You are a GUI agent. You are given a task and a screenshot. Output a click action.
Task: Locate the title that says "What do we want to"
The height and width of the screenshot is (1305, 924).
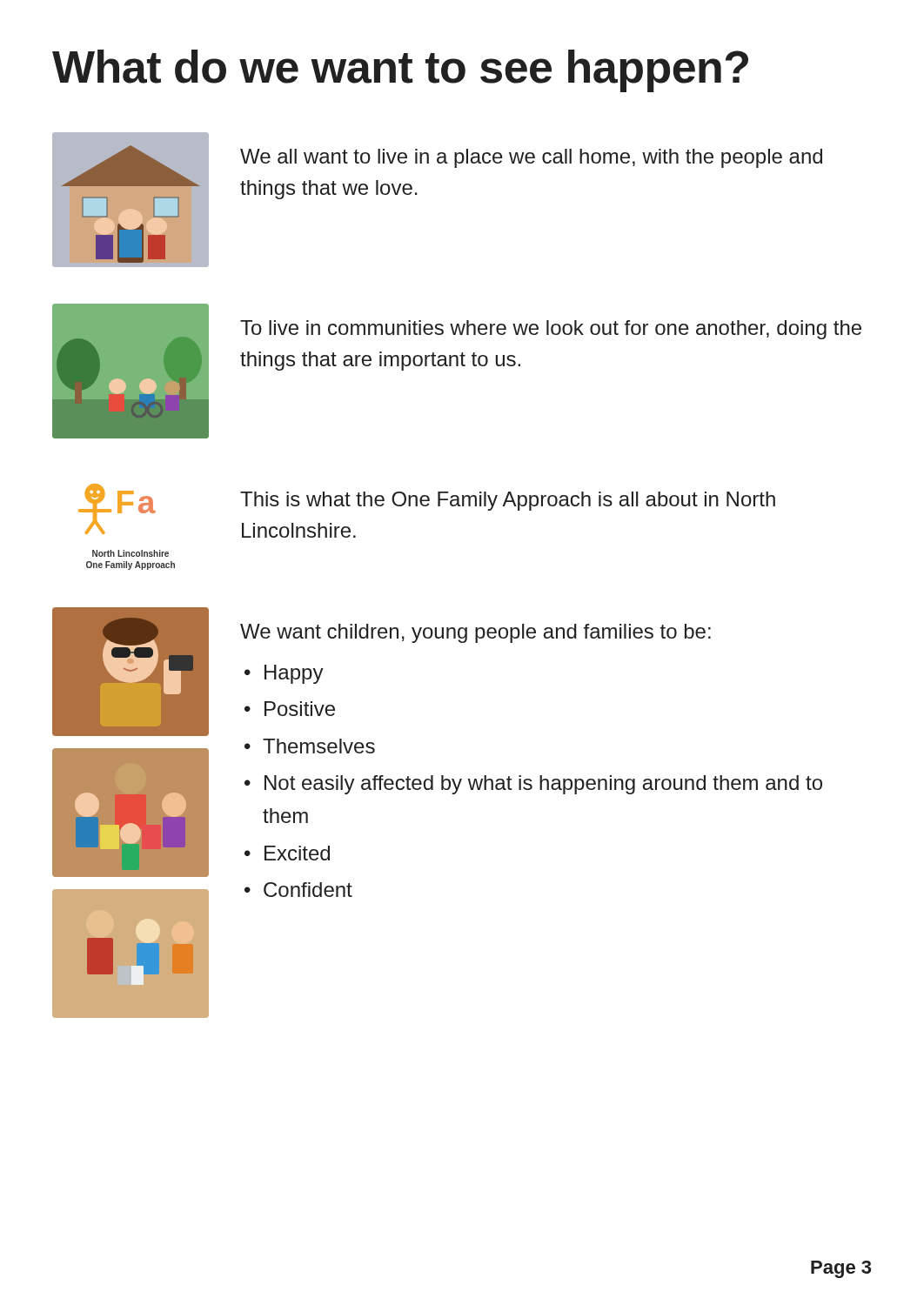[462, 68]
